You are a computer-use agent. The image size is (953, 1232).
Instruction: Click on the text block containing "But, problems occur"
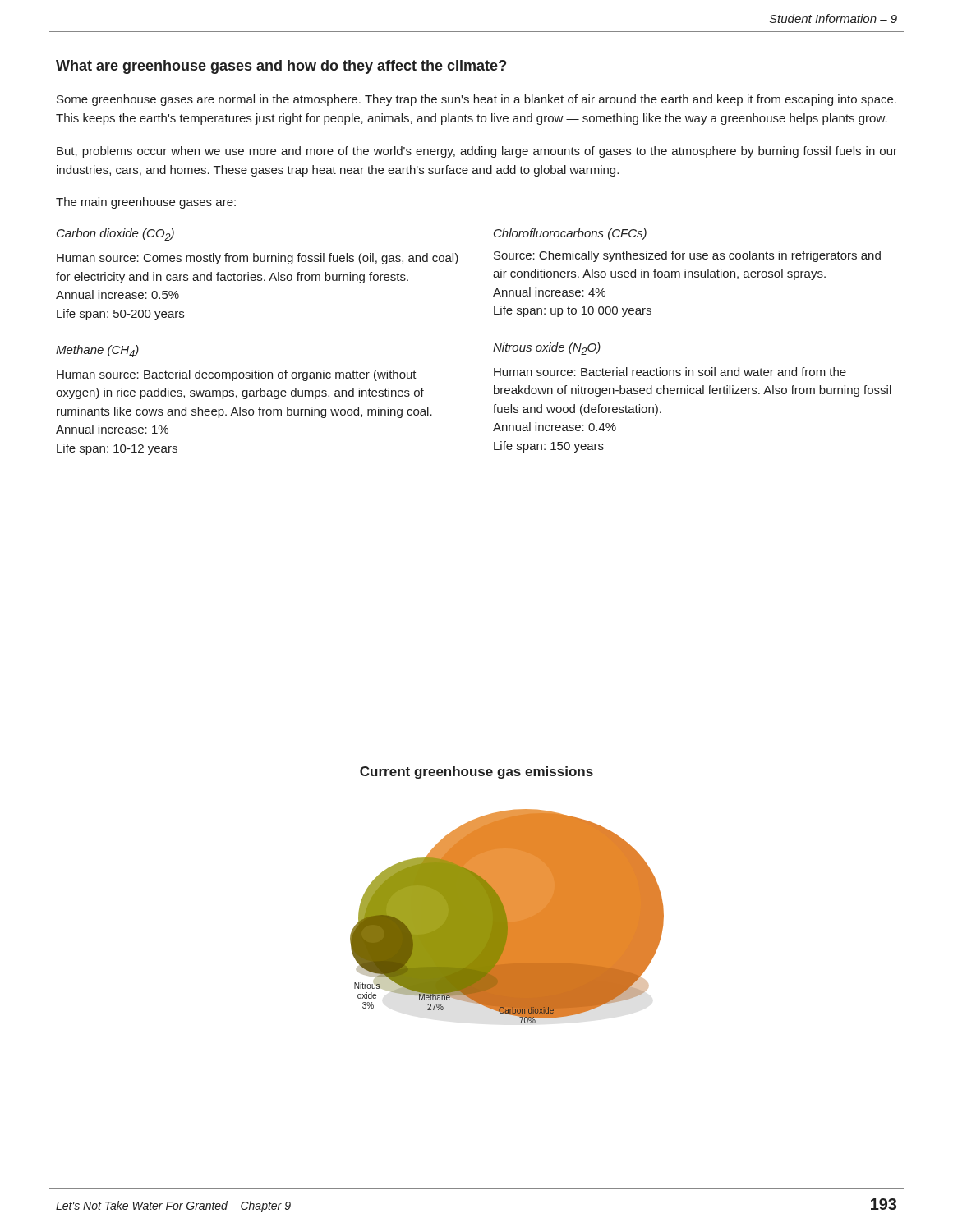476,160
